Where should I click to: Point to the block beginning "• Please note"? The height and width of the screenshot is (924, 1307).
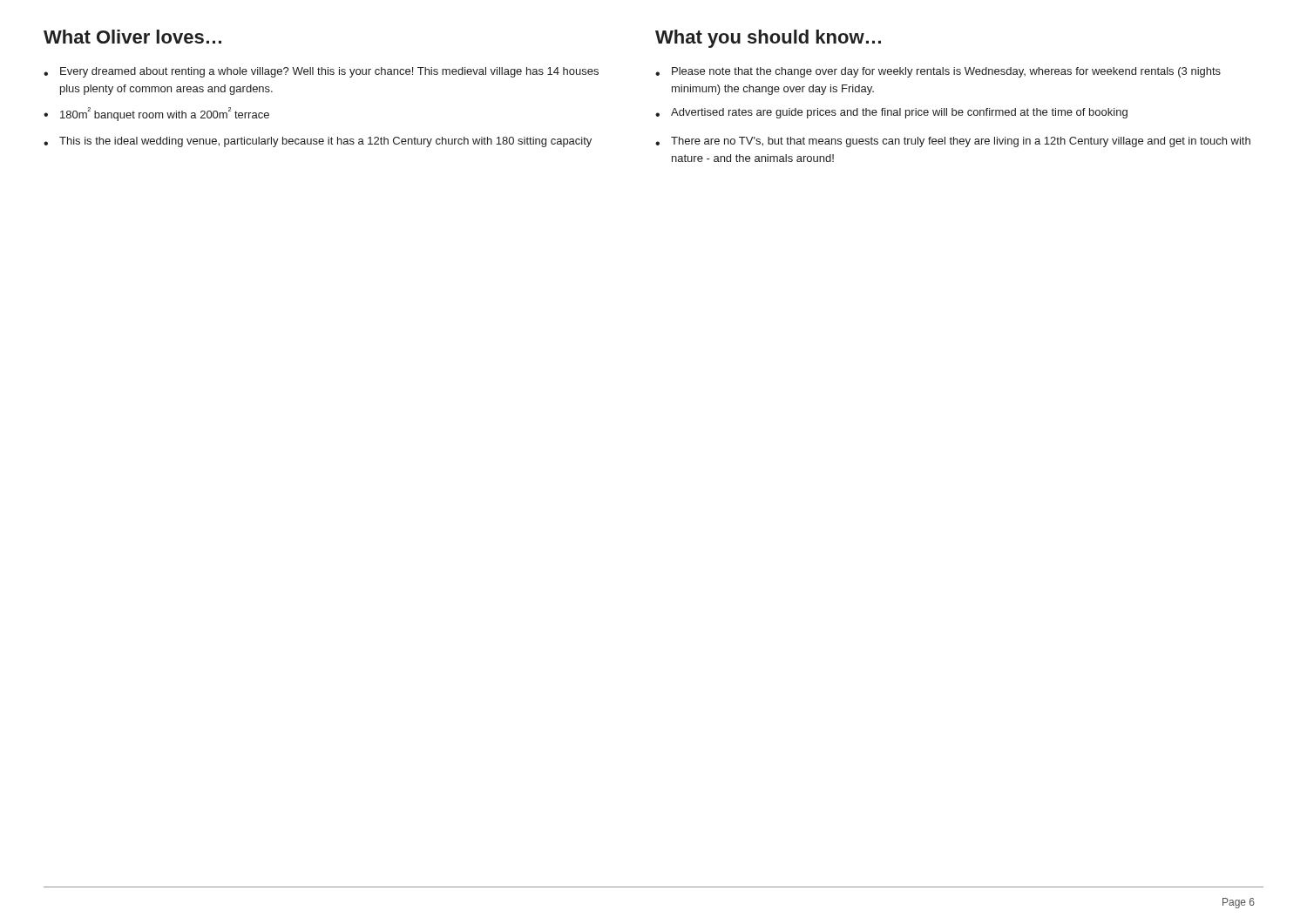tap(959, 80)
